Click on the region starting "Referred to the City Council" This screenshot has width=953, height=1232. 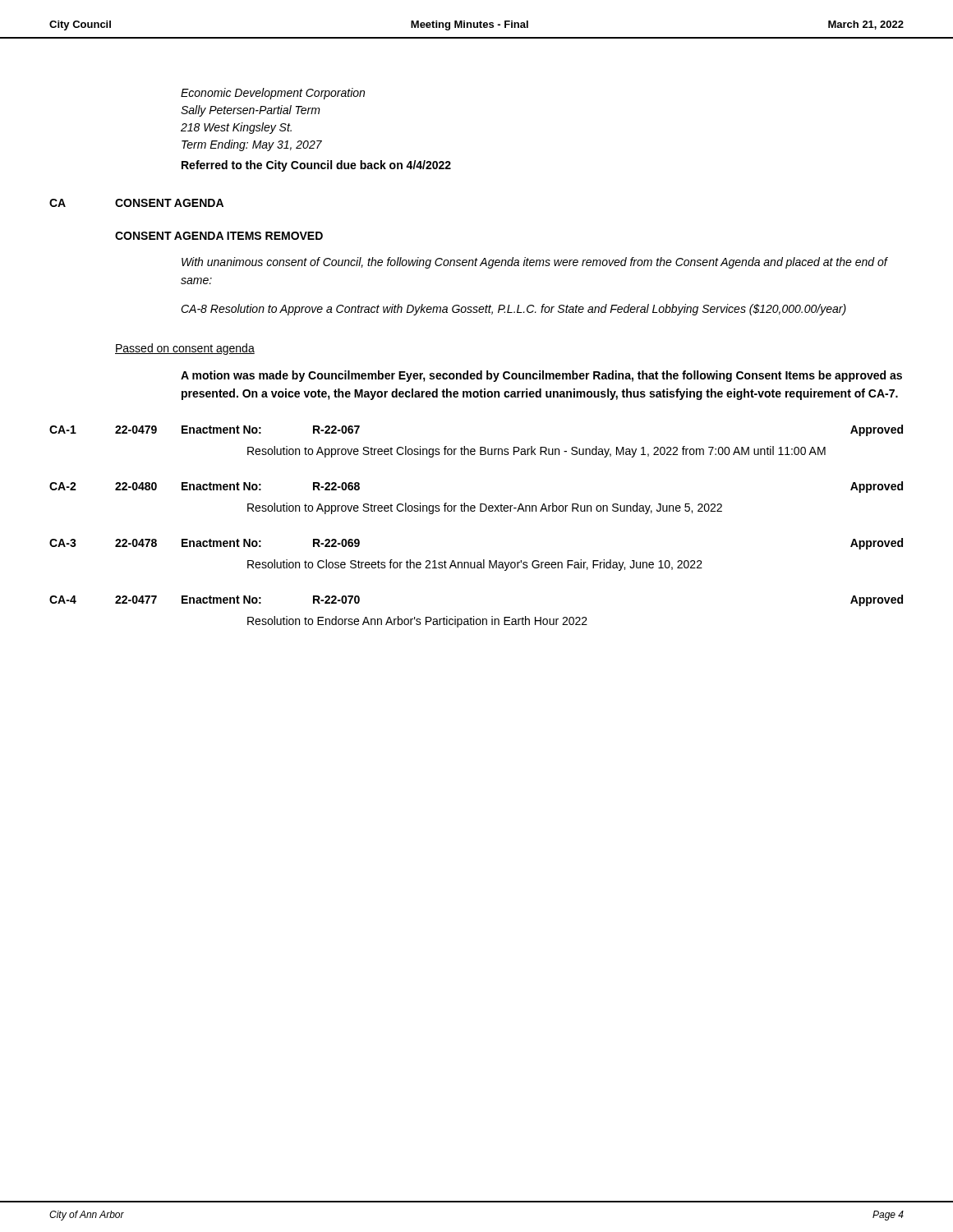point(316,165)
